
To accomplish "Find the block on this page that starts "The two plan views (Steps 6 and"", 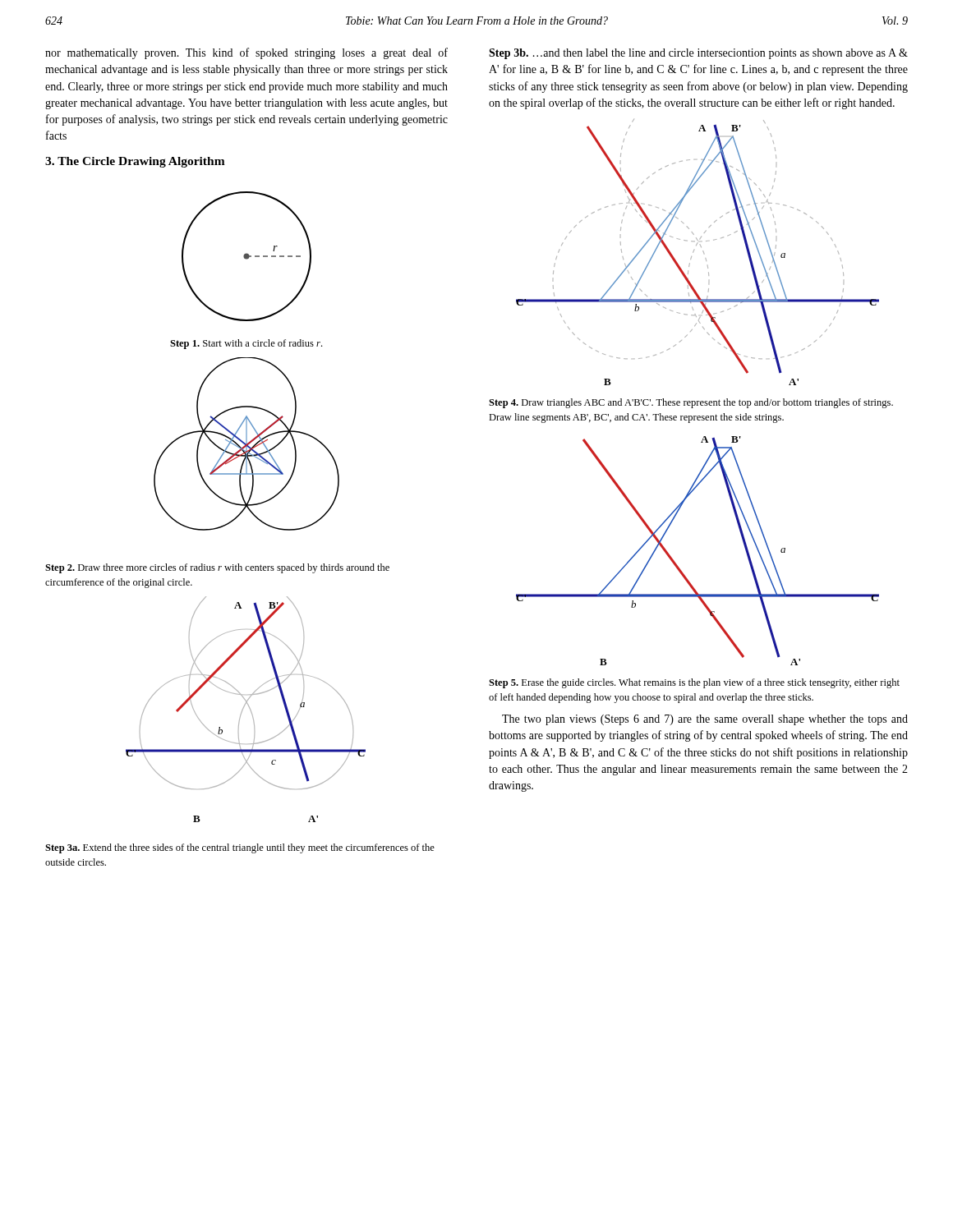I will tap(698, 753).
